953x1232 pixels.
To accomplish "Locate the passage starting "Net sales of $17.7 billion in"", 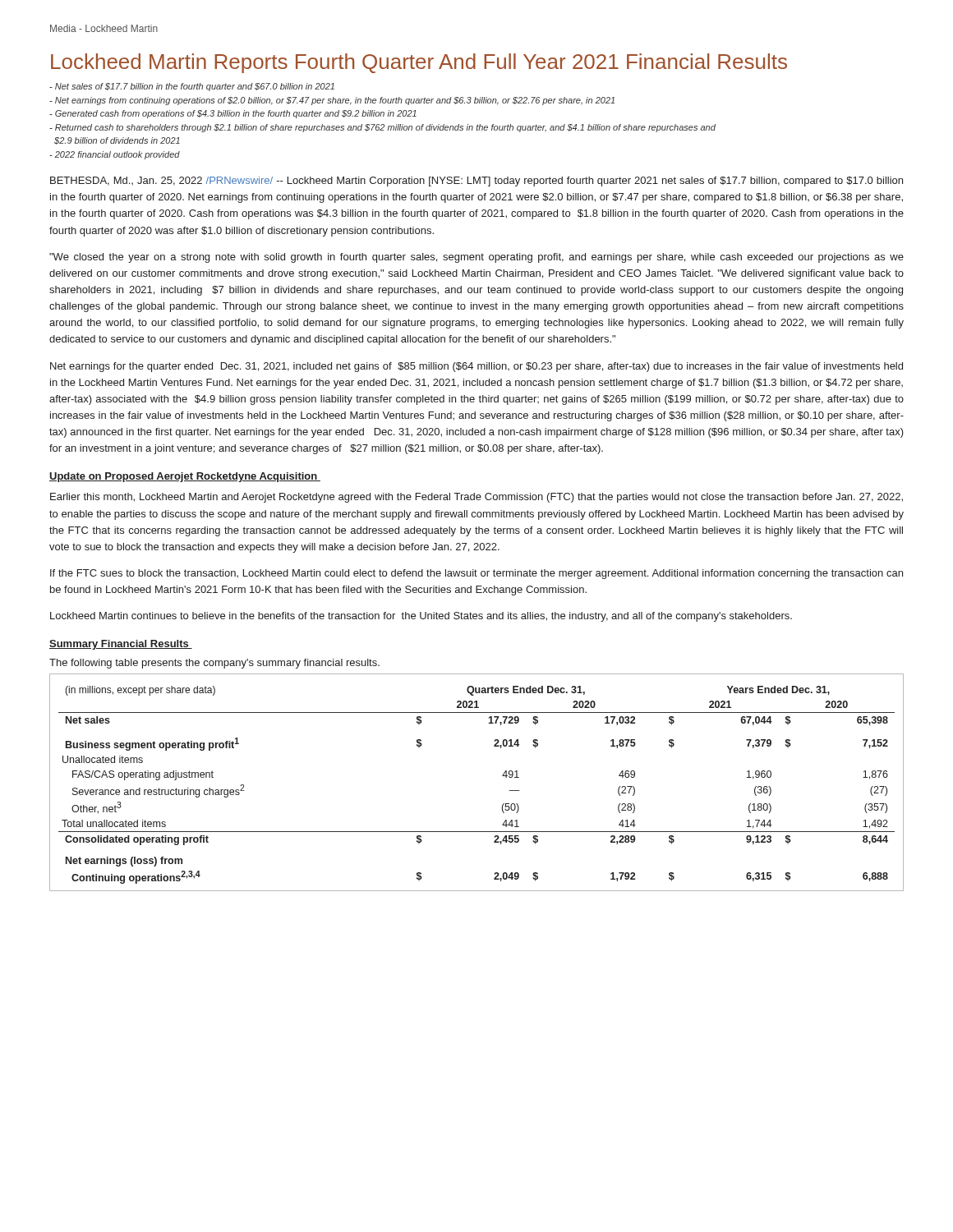I will (x=192, y=86).
